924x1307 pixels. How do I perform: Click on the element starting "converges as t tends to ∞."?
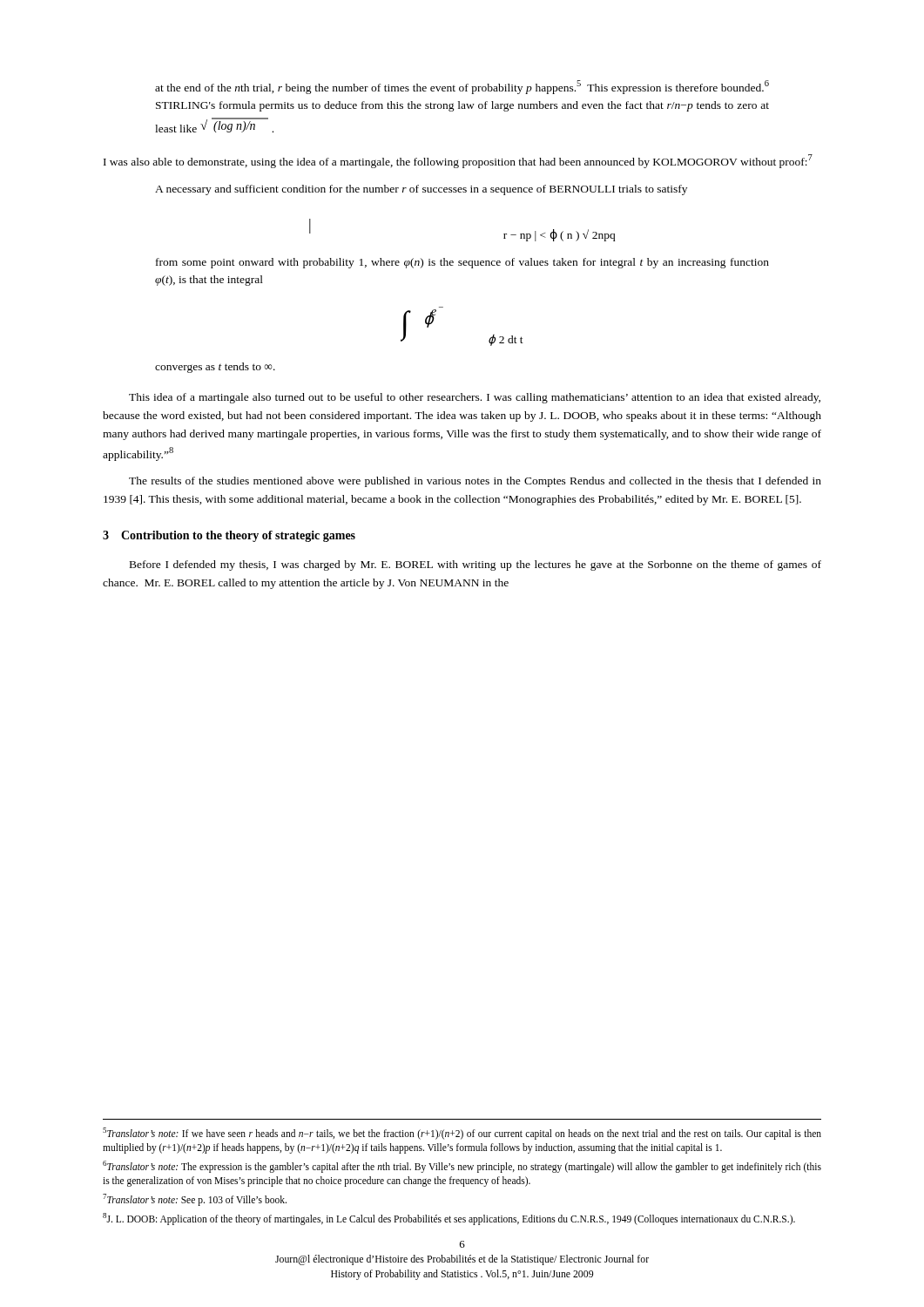[x=215, y=367]
